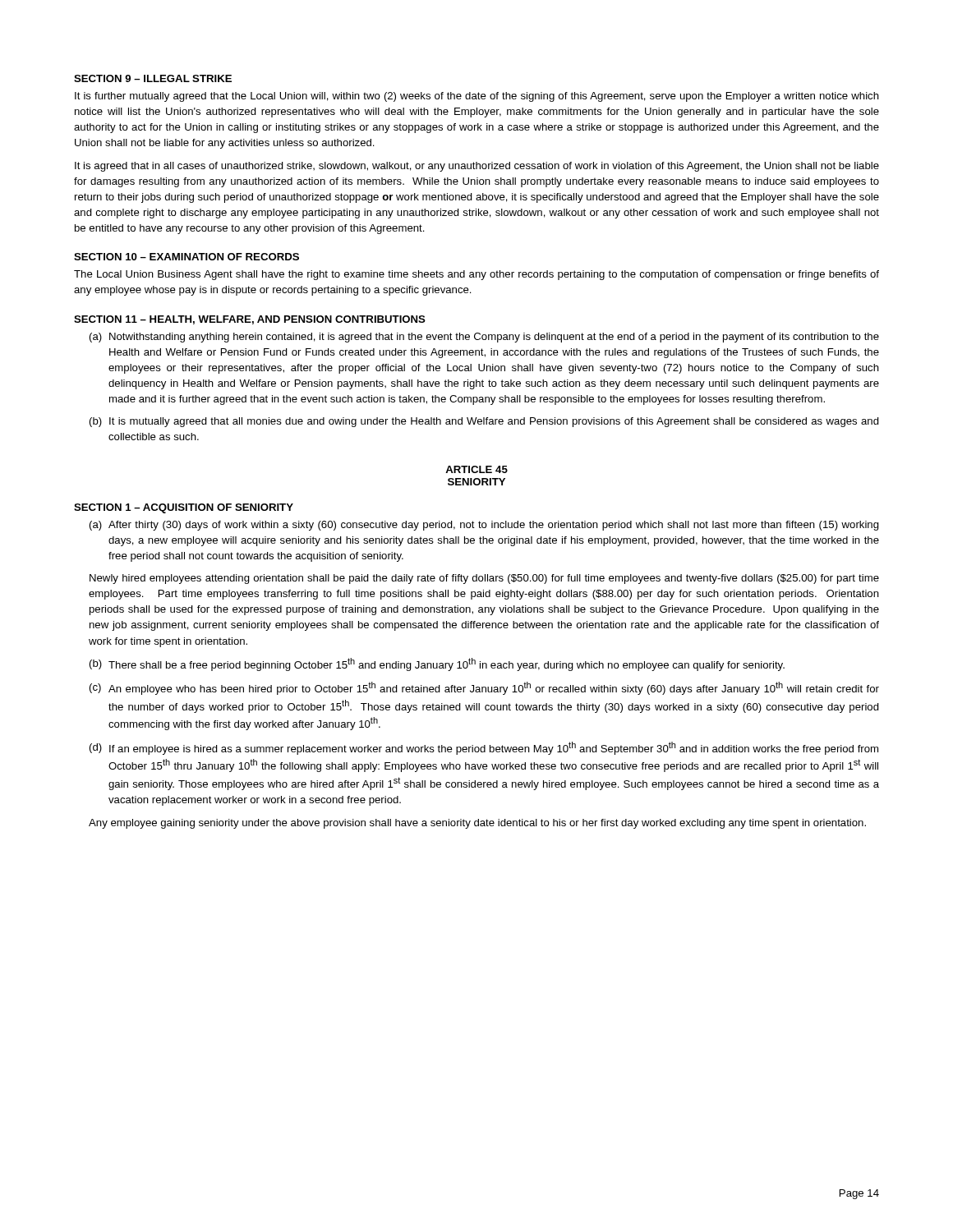Find the text starting "SECTION 10 – EXAMINATION OF RECORDS"

[x=187, y=257]
